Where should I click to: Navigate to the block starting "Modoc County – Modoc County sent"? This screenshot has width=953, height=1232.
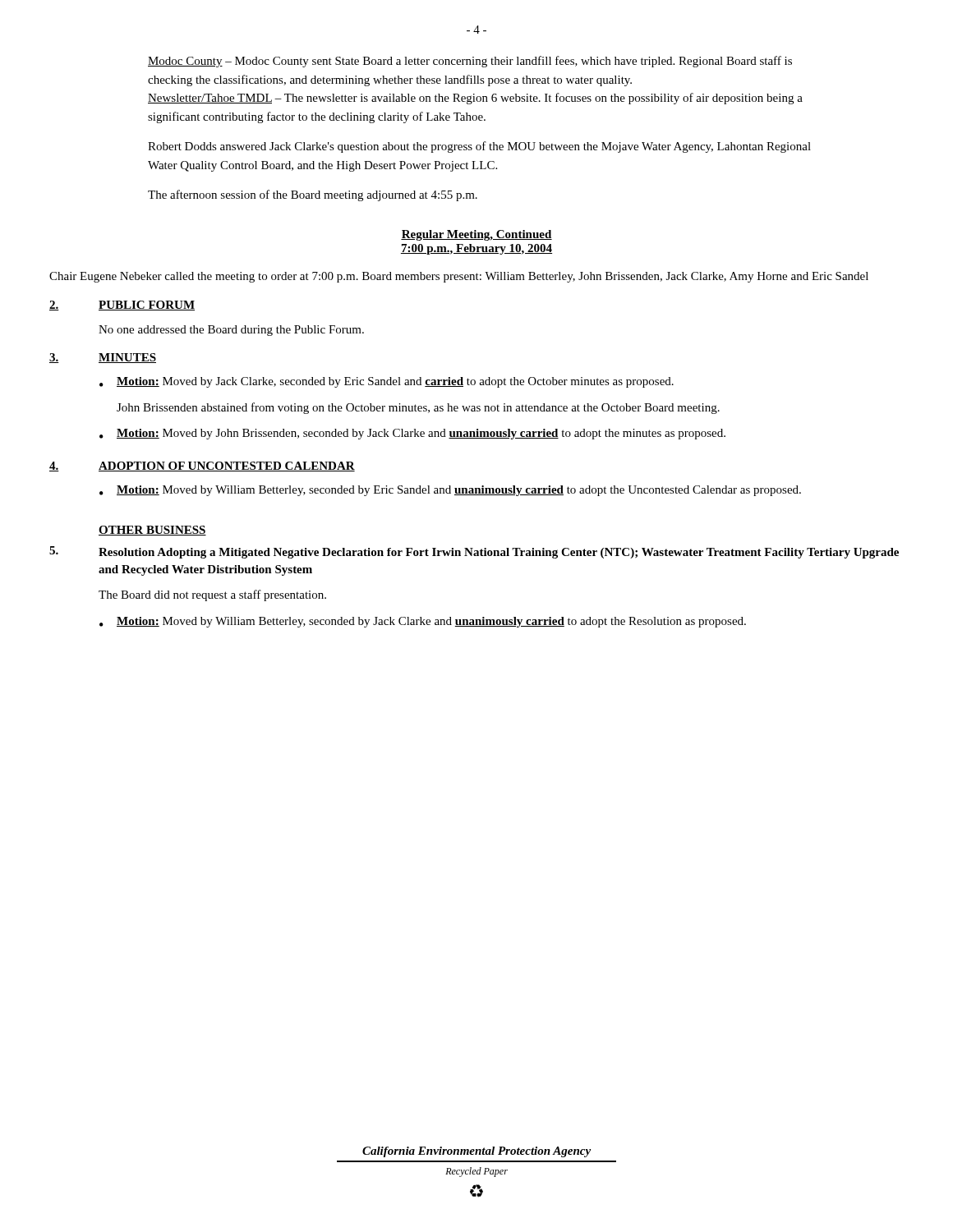pos(485,89)
